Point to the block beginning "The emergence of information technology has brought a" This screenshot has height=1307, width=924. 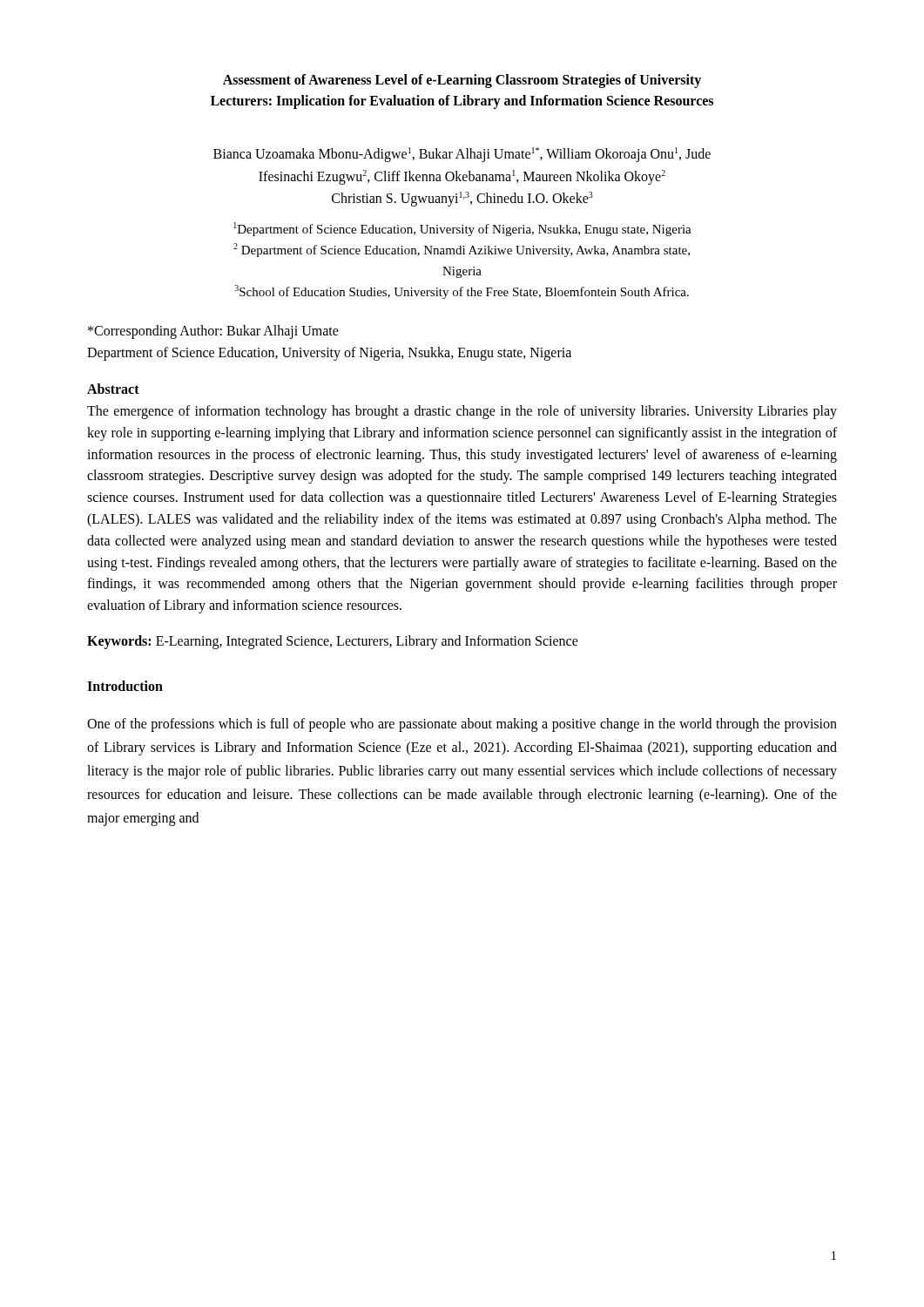click(462, 508)
